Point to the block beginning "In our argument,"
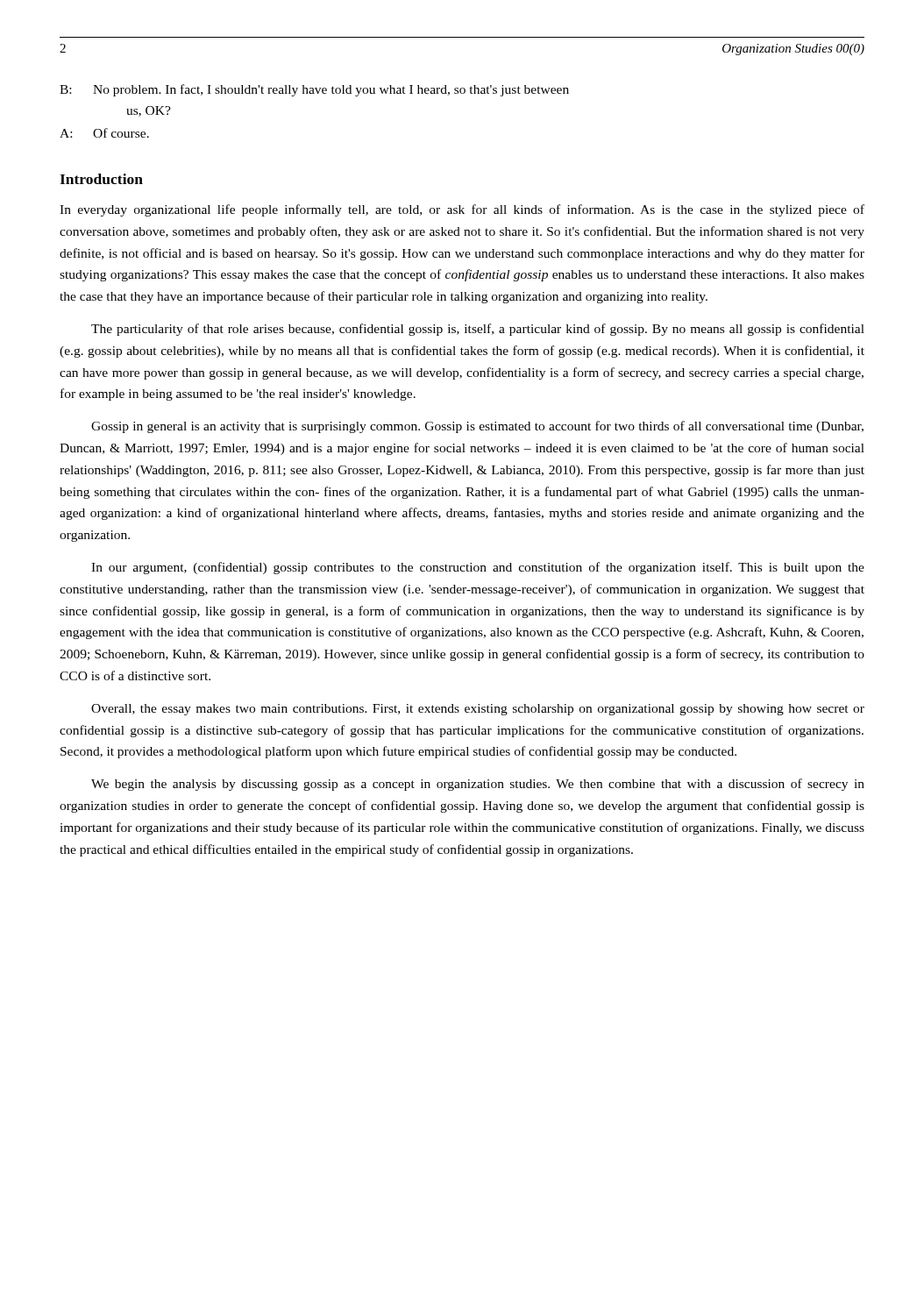The height and width of the screenshot is (1315, 924). (x=462, y=622)
